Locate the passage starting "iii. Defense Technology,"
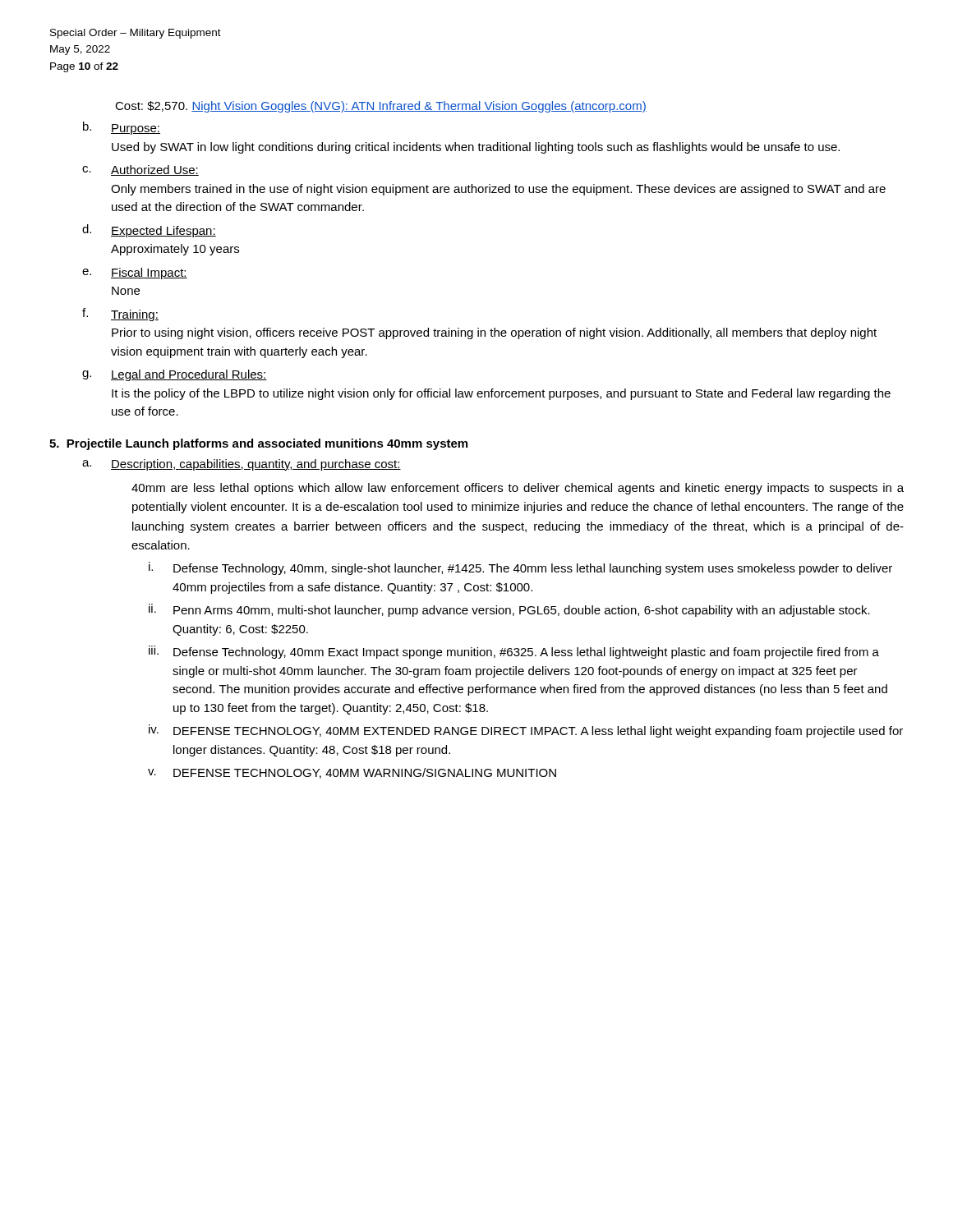 point(526,680)
